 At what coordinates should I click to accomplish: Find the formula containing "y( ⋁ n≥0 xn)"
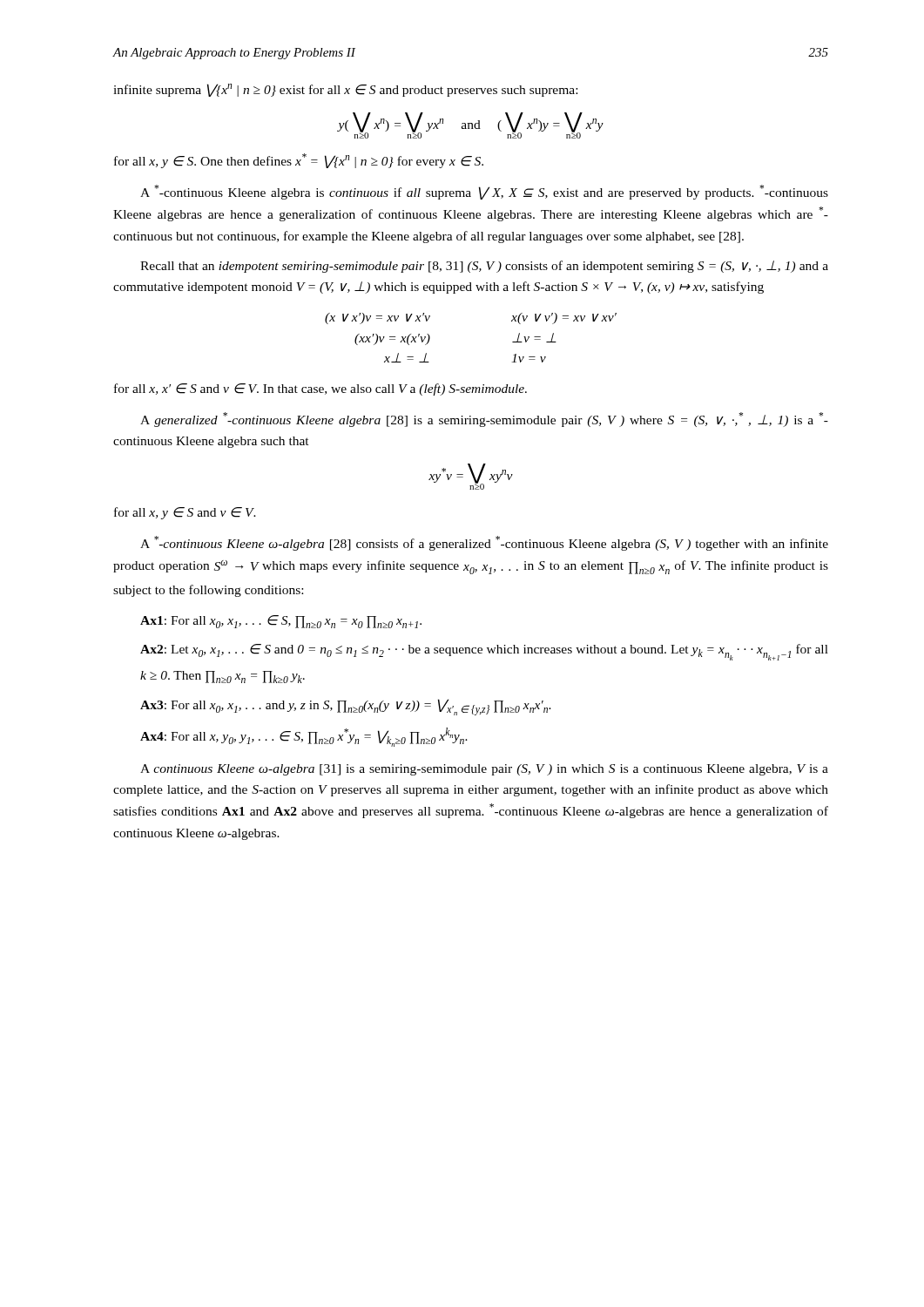(x=471, y=125)
